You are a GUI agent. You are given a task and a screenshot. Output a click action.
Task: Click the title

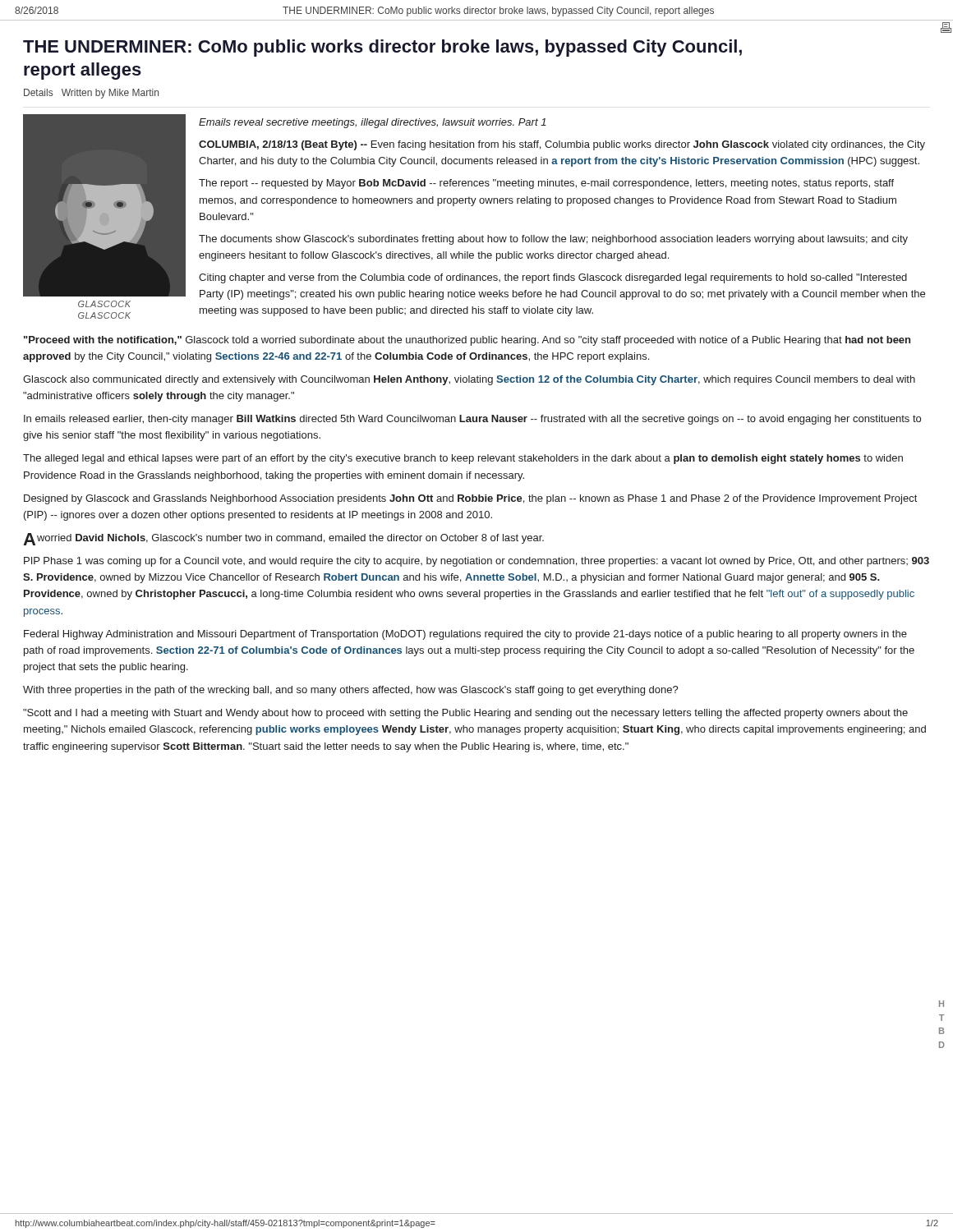coord(476,58)
